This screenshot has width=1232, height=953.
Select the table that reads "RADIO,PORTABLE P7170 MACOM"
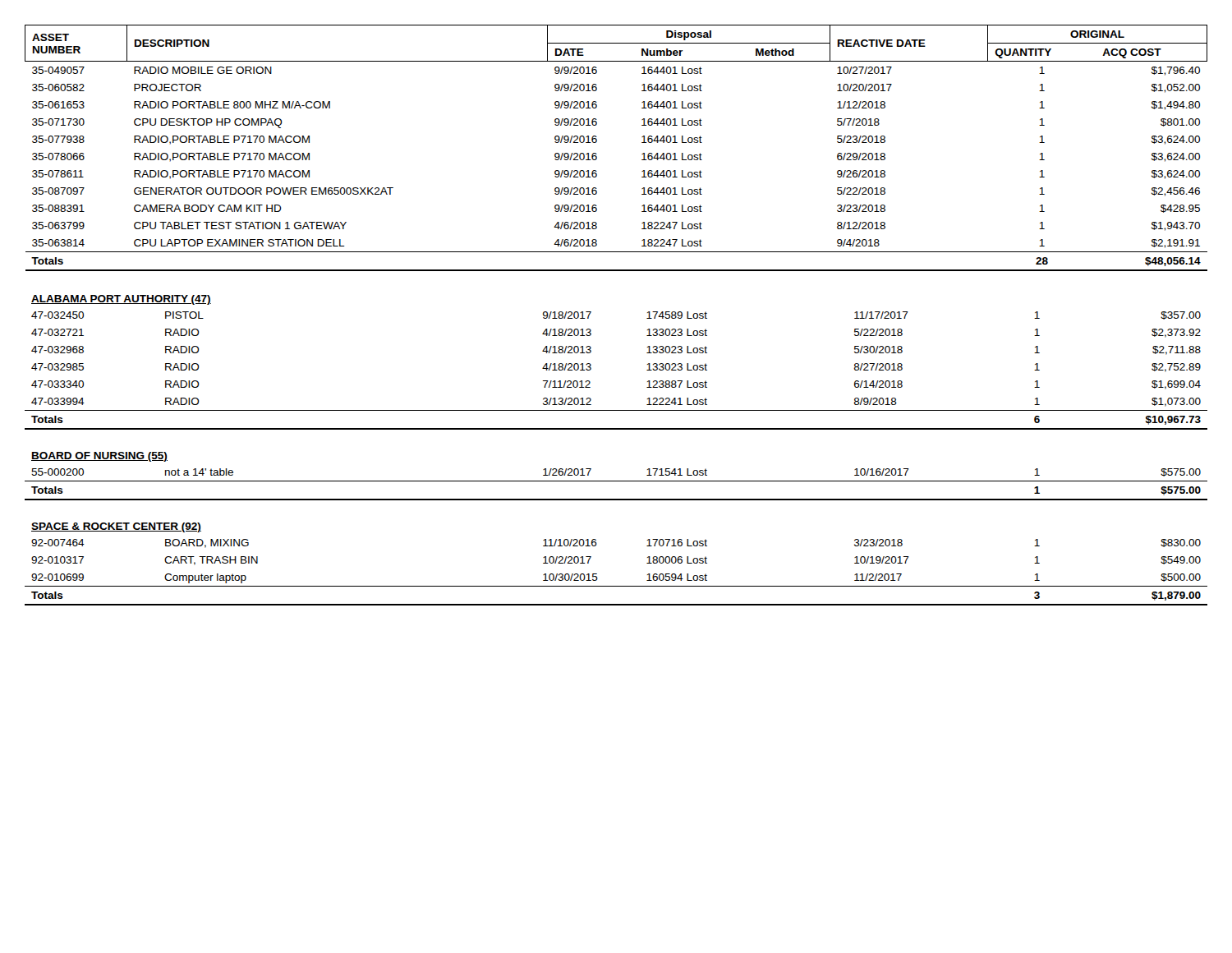coord(616,156)
